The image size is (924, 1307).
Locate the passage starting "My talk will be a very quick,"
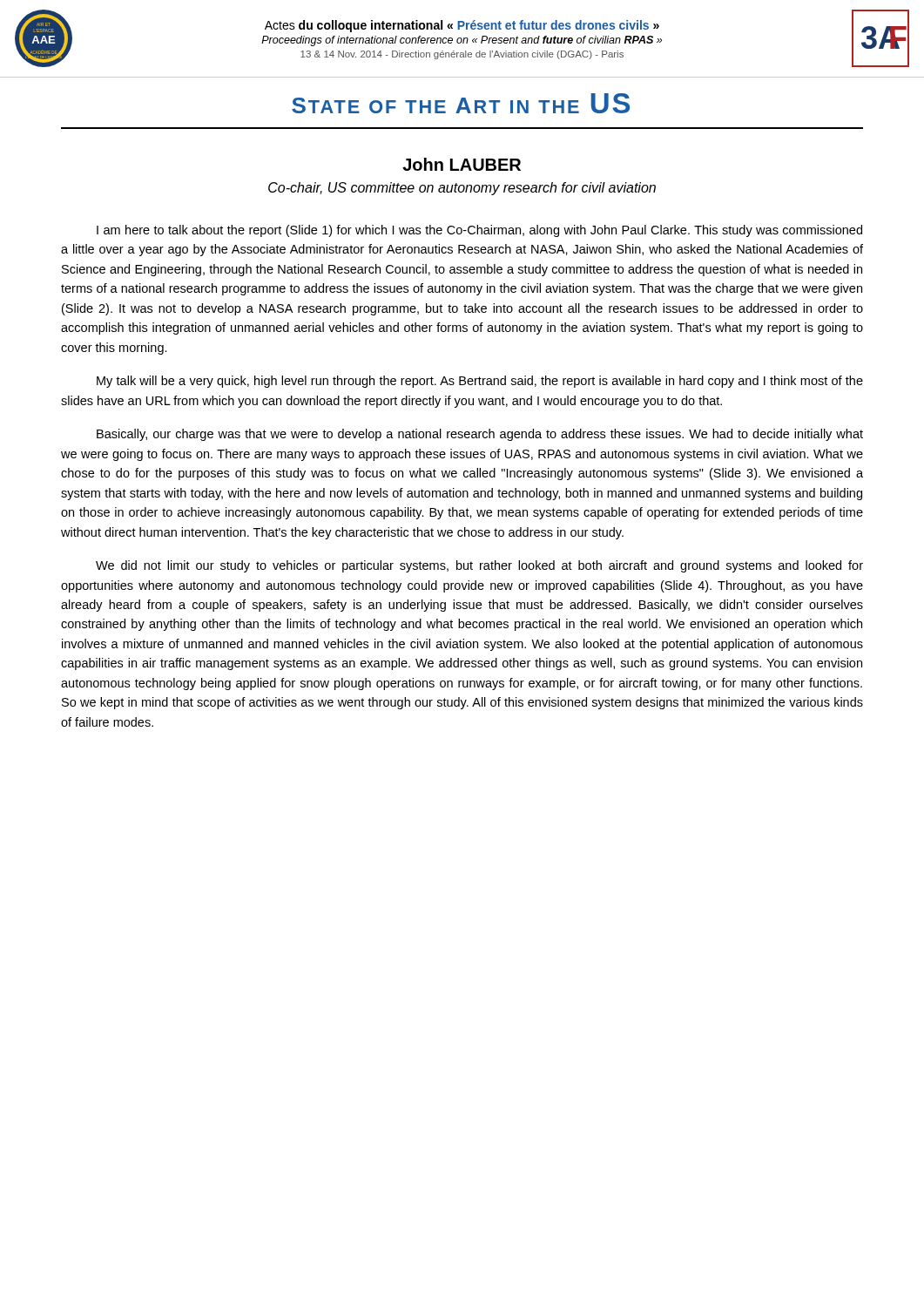tap(462, 391)
